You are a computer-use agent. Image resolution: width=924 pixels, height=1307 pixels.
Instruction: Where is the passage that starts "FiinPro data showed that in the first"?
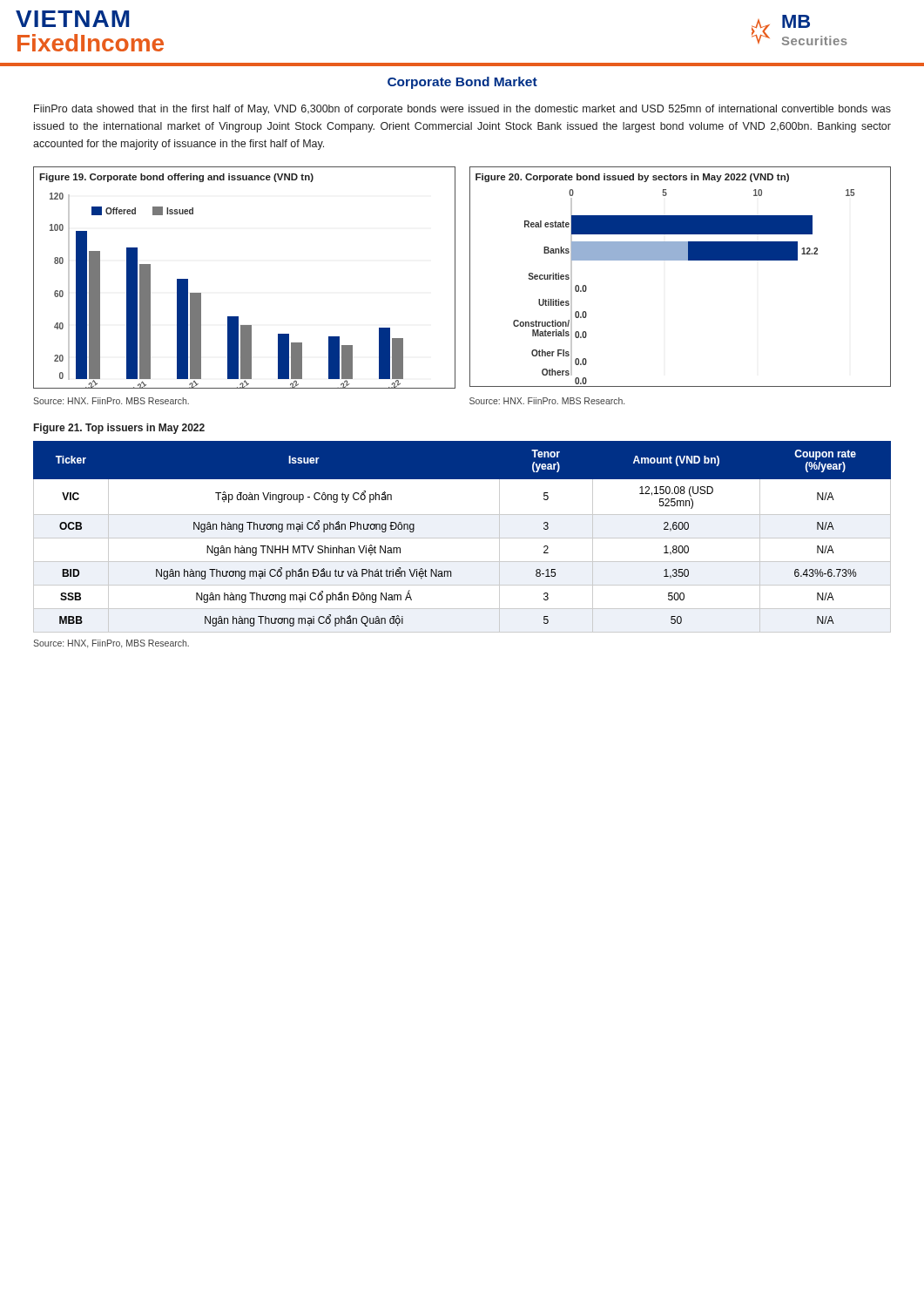coord(462,126)
